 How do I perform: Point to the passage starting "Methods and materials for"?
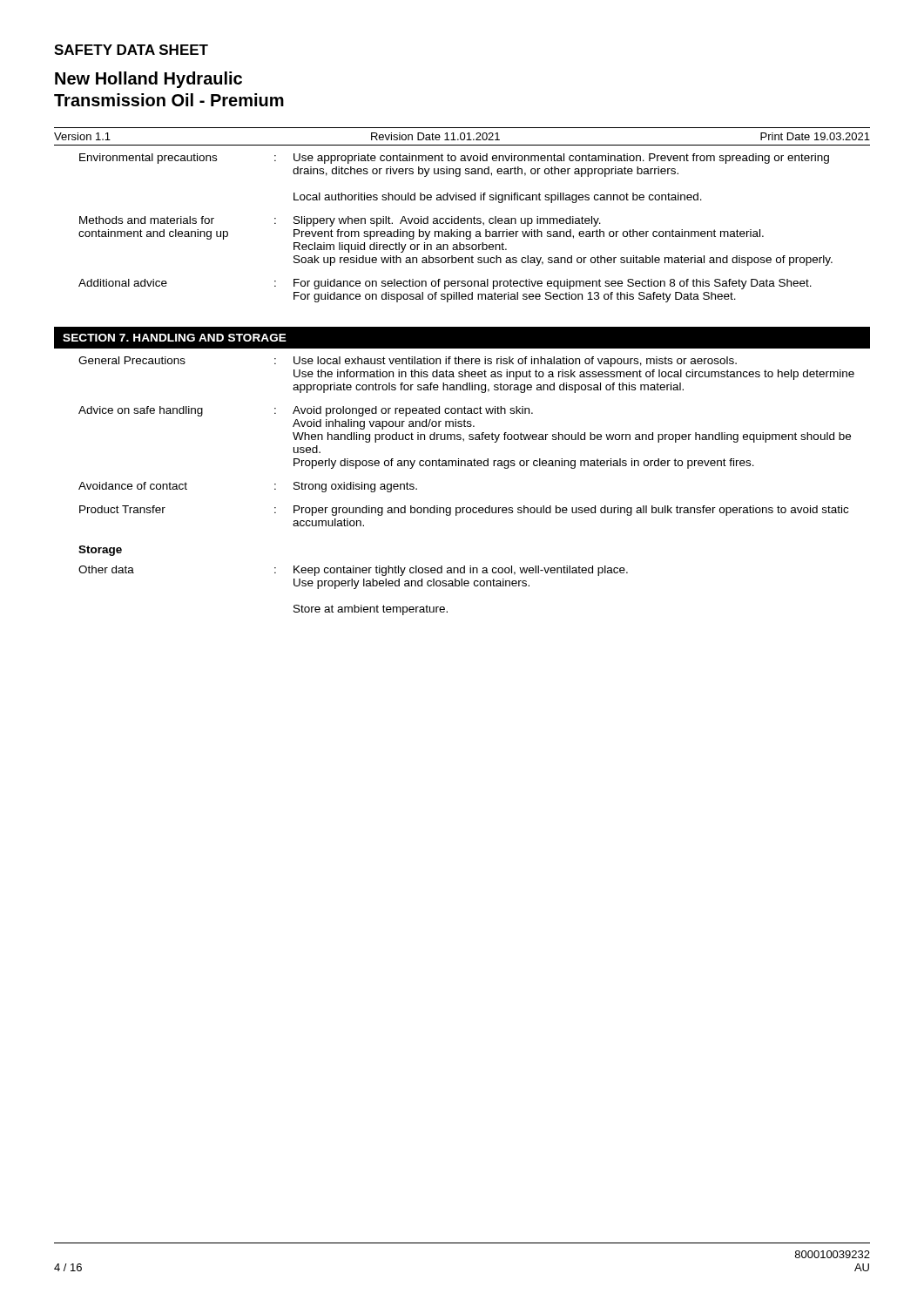(x=462, y=240)
